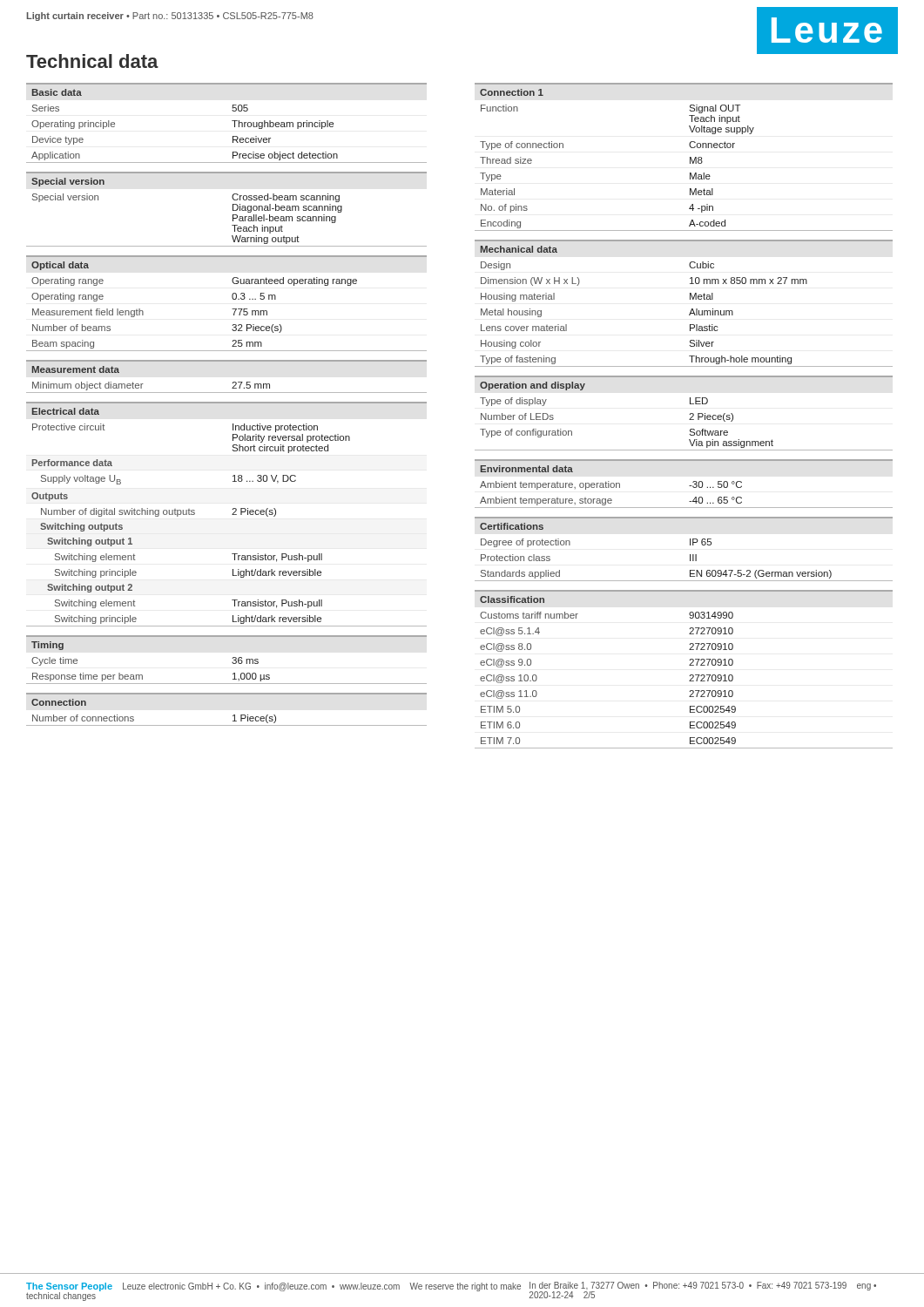
Task: Point to the block starting "Electrical data"
Action: coord(65,411)
